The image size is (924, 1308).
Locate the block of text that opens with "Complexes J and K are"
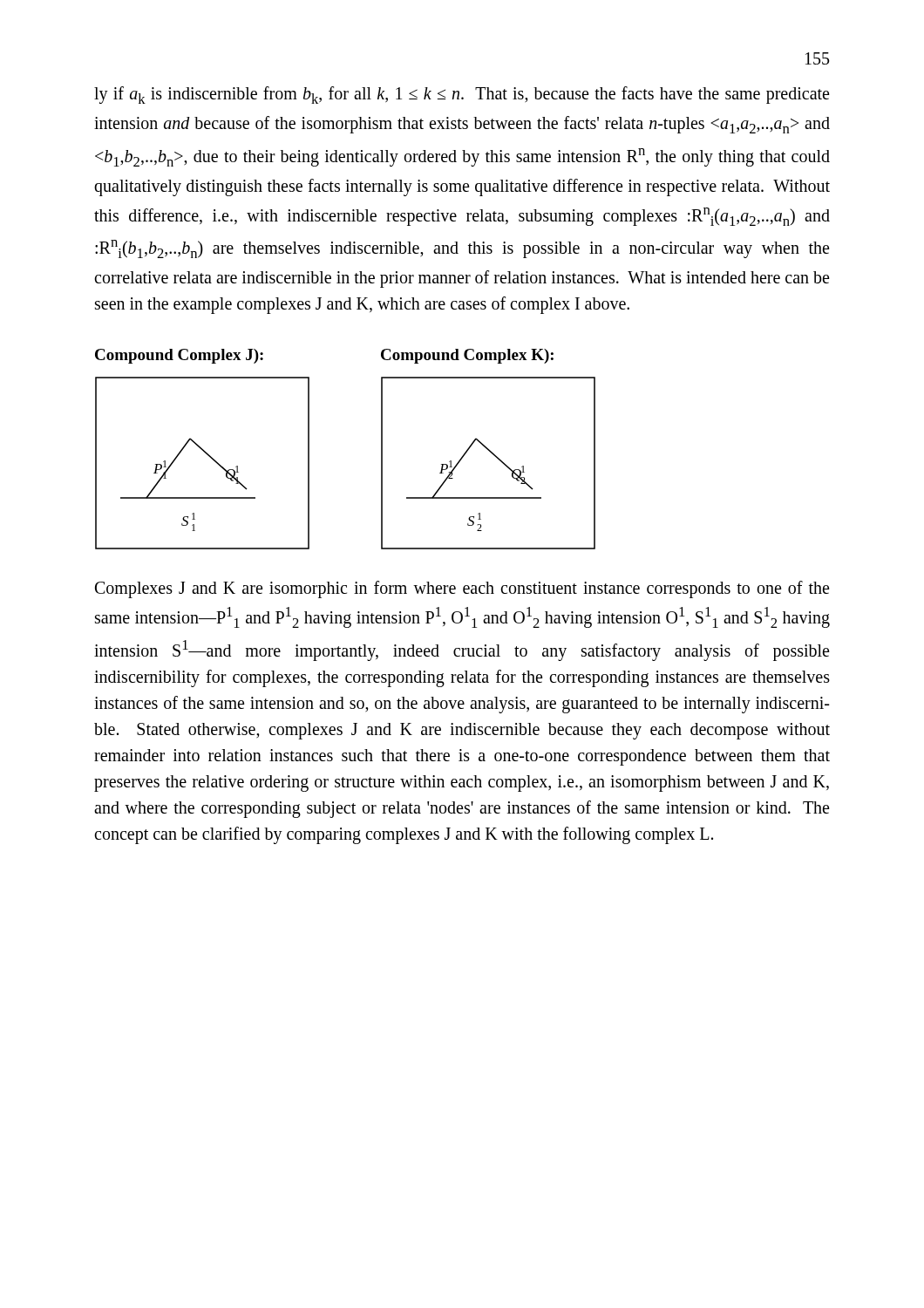click(x=462, y=711)
